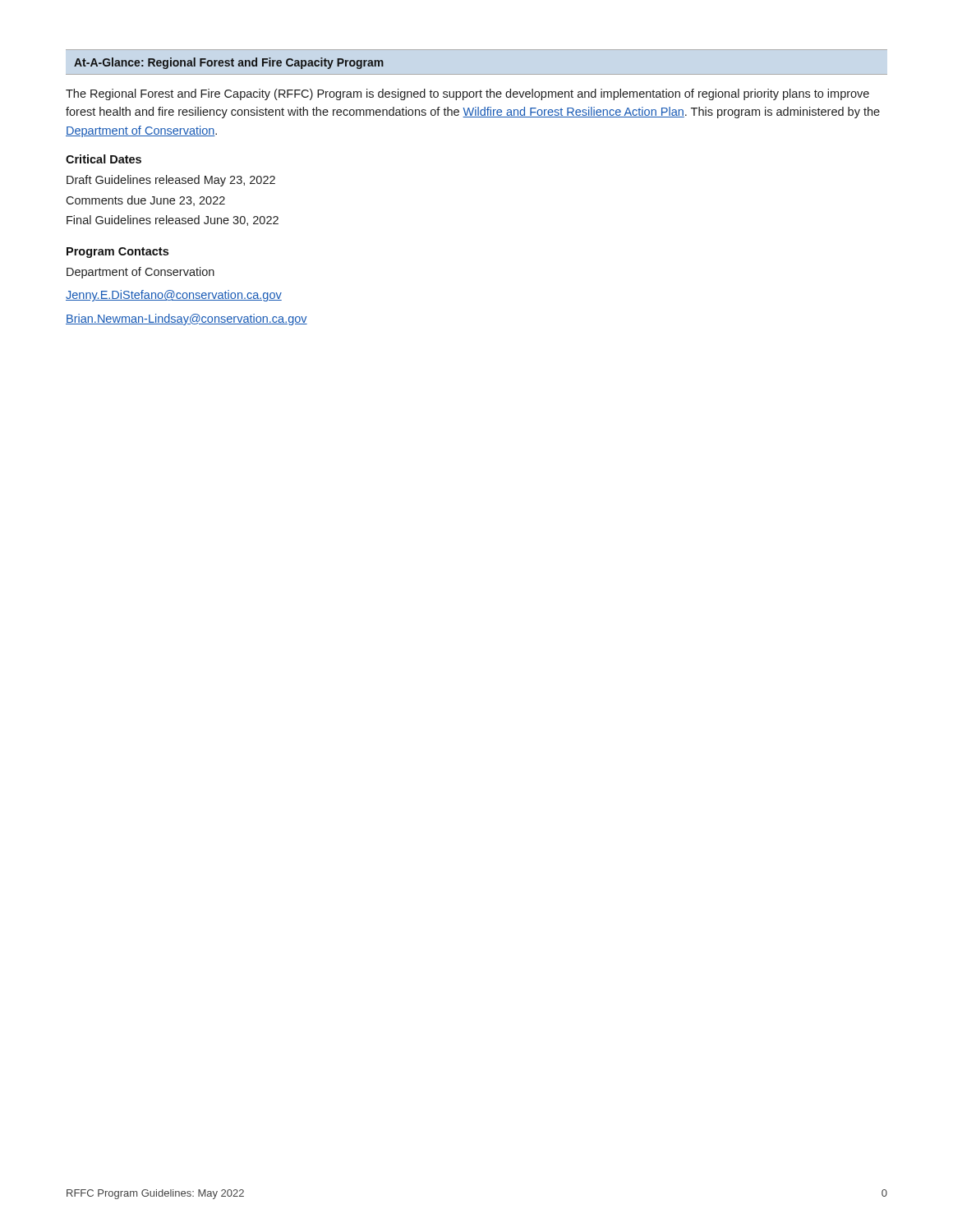Click where it says "Critical Dates"

point(104,160)
